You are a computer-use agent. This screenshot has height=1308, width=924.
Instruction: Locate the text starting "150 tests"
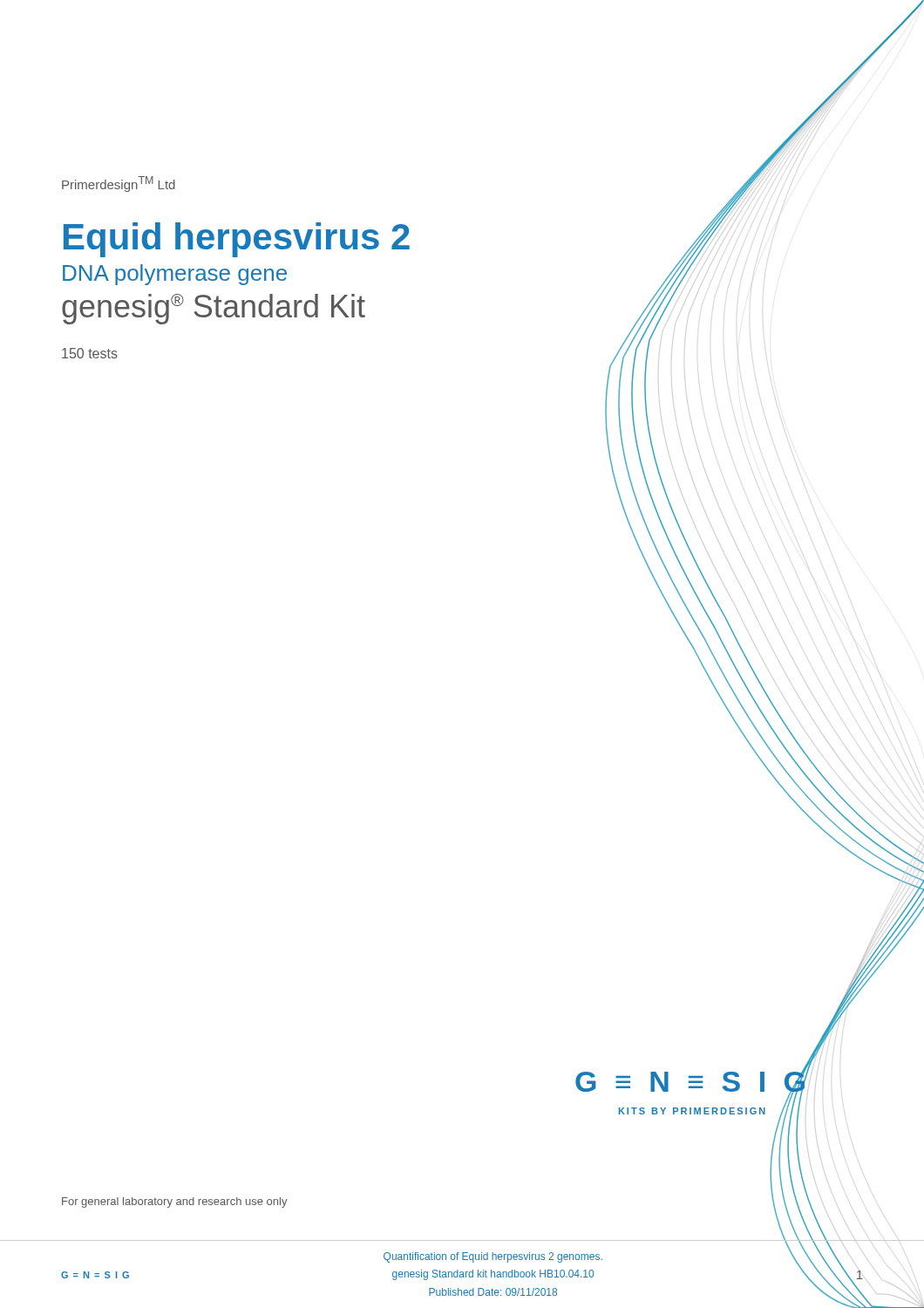click(89, 354)
